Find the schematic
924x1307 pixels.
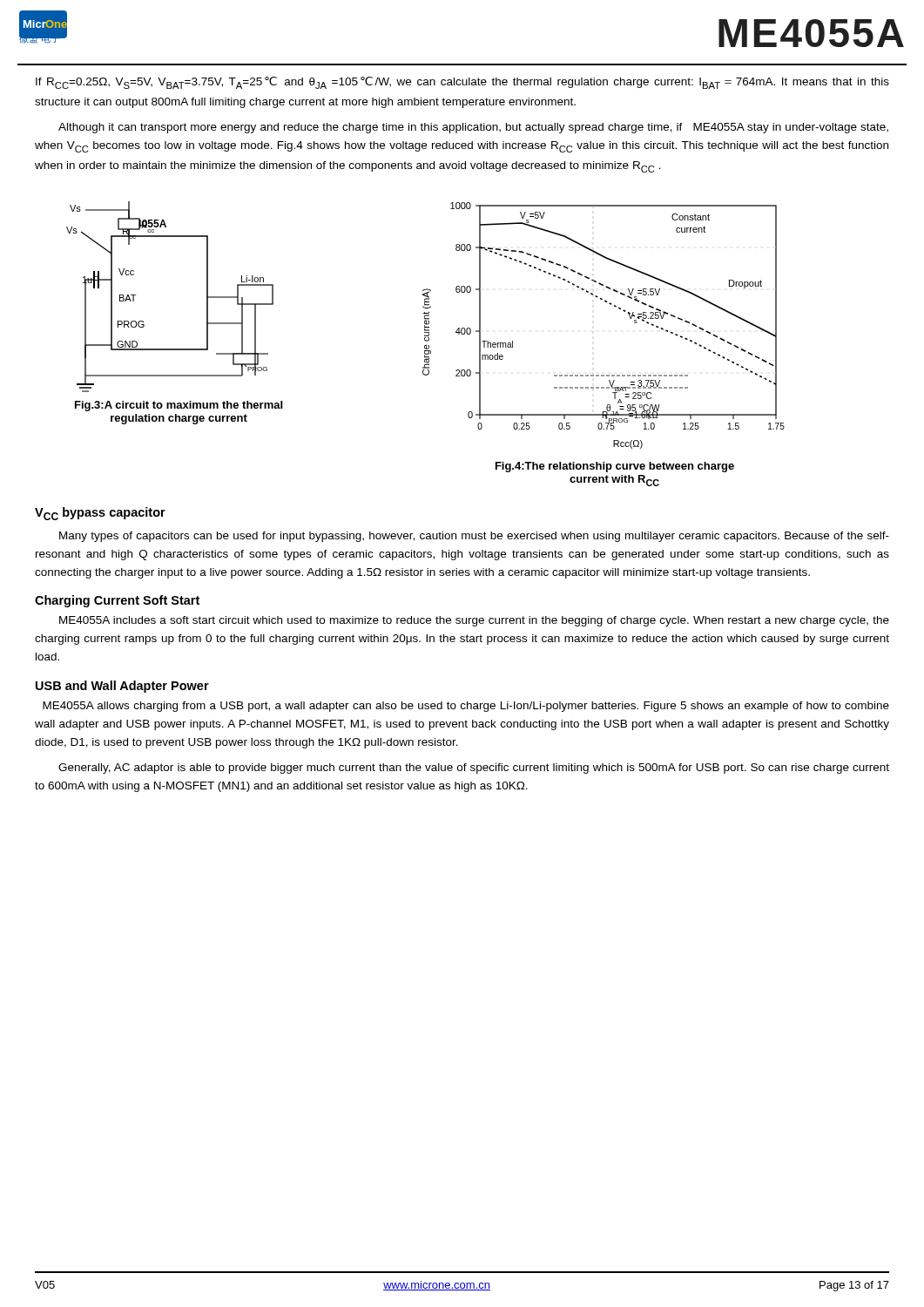point(179,293)
